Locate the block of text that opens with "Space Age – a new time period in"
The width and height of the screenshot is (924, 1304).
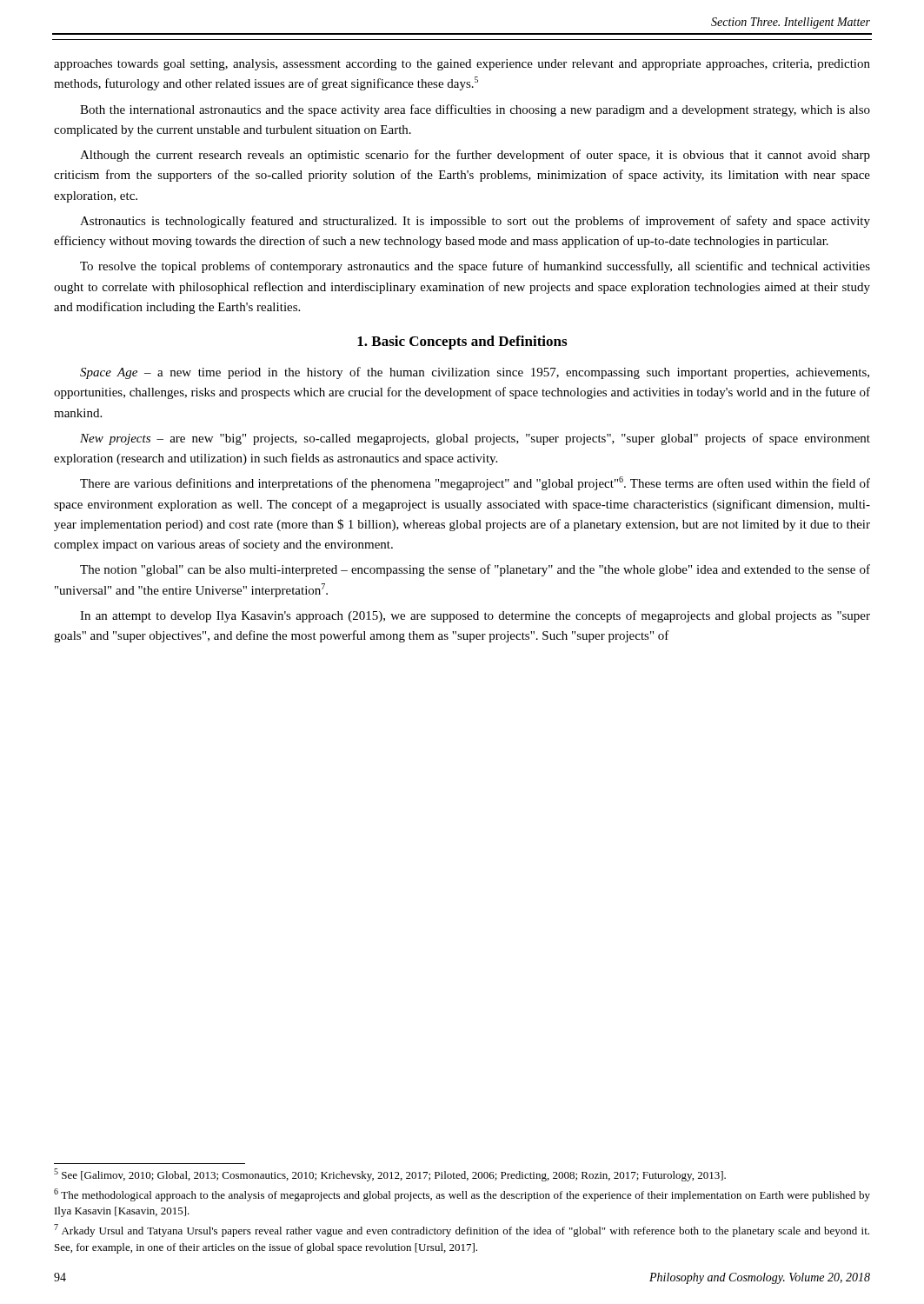tap(462, 504)
